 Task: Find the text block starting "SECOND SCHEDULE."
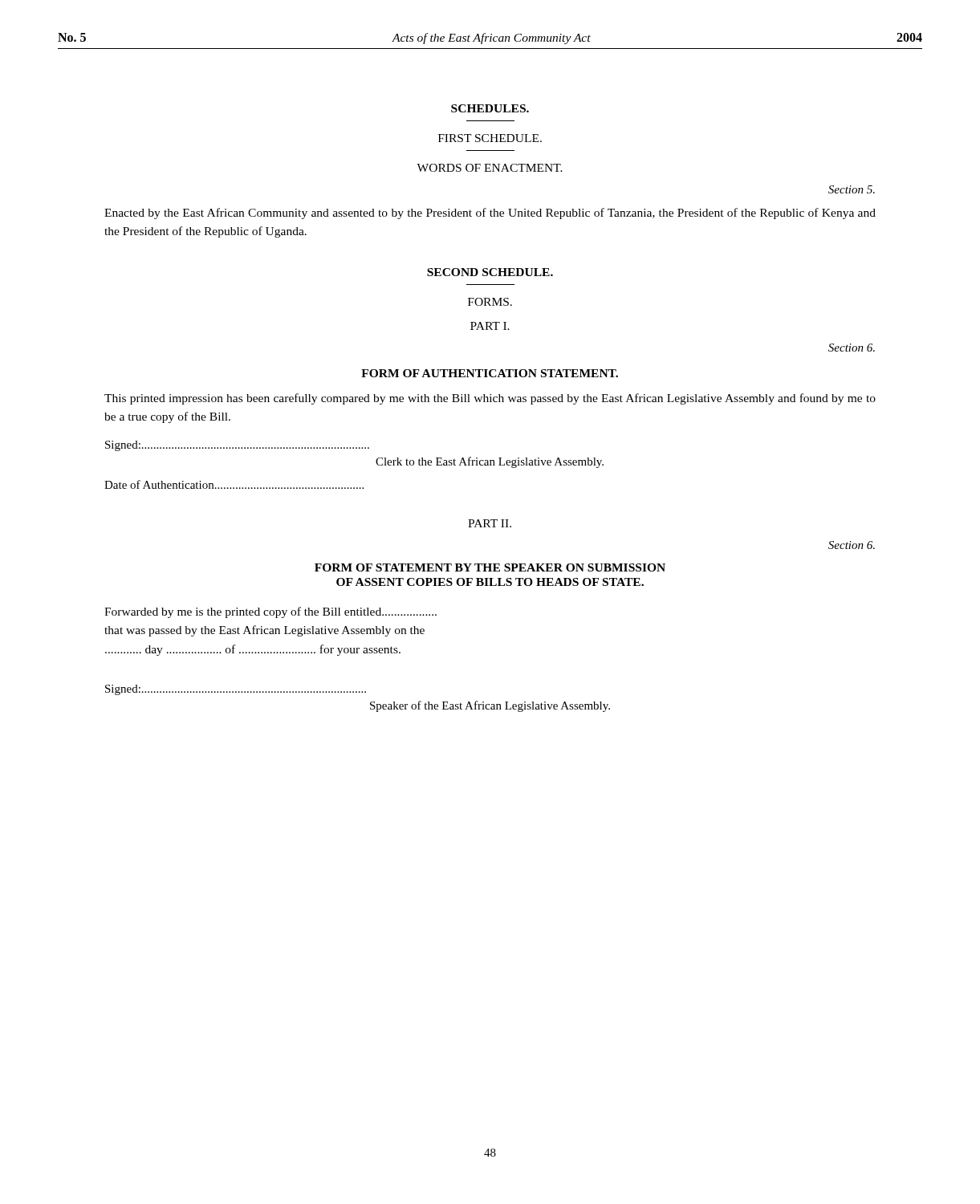pos(490,271)
